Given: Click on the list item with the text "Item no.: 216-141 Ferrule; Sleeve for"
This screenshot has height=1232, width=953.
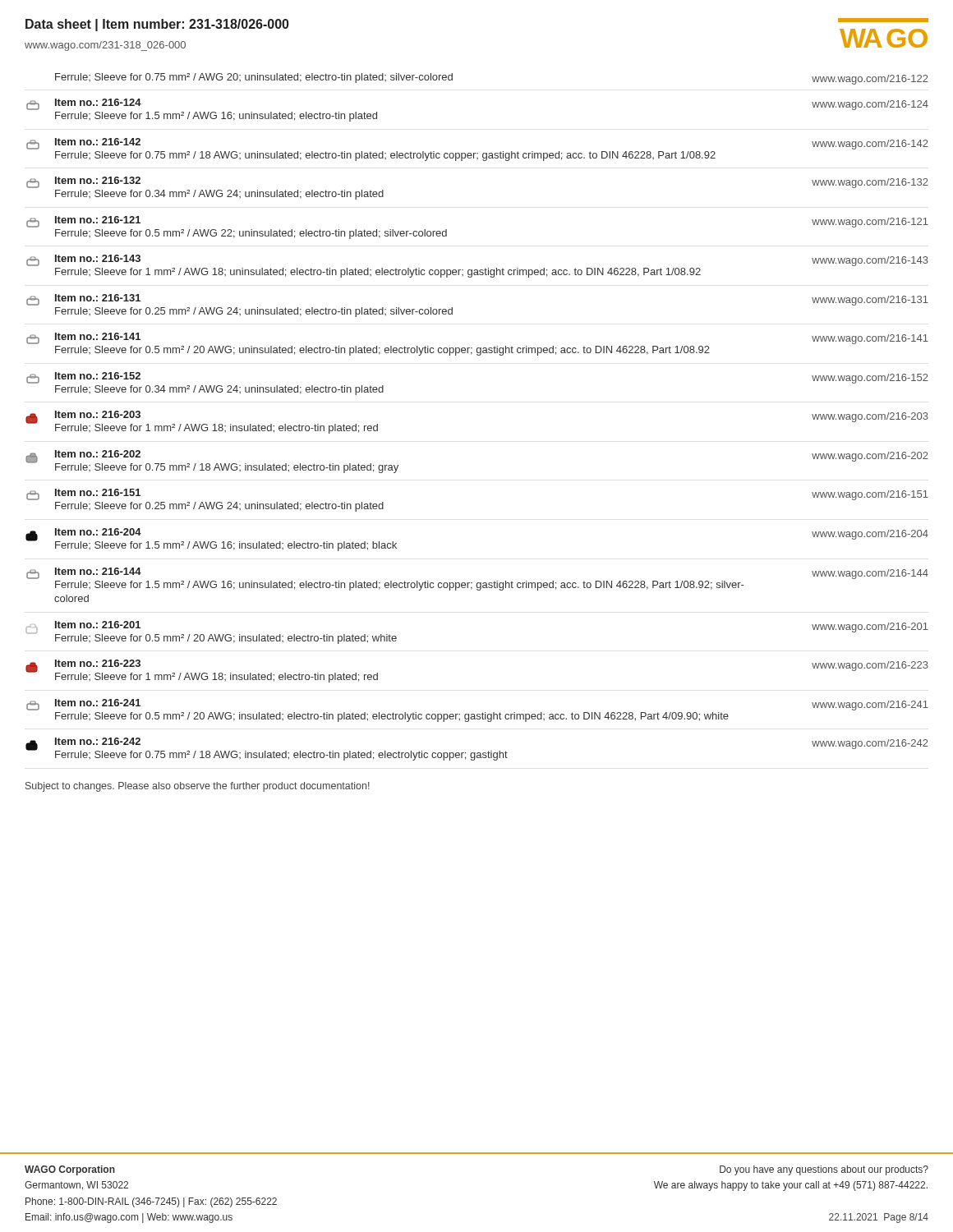Looking at the screenshot, I should (x=382, y=343).
